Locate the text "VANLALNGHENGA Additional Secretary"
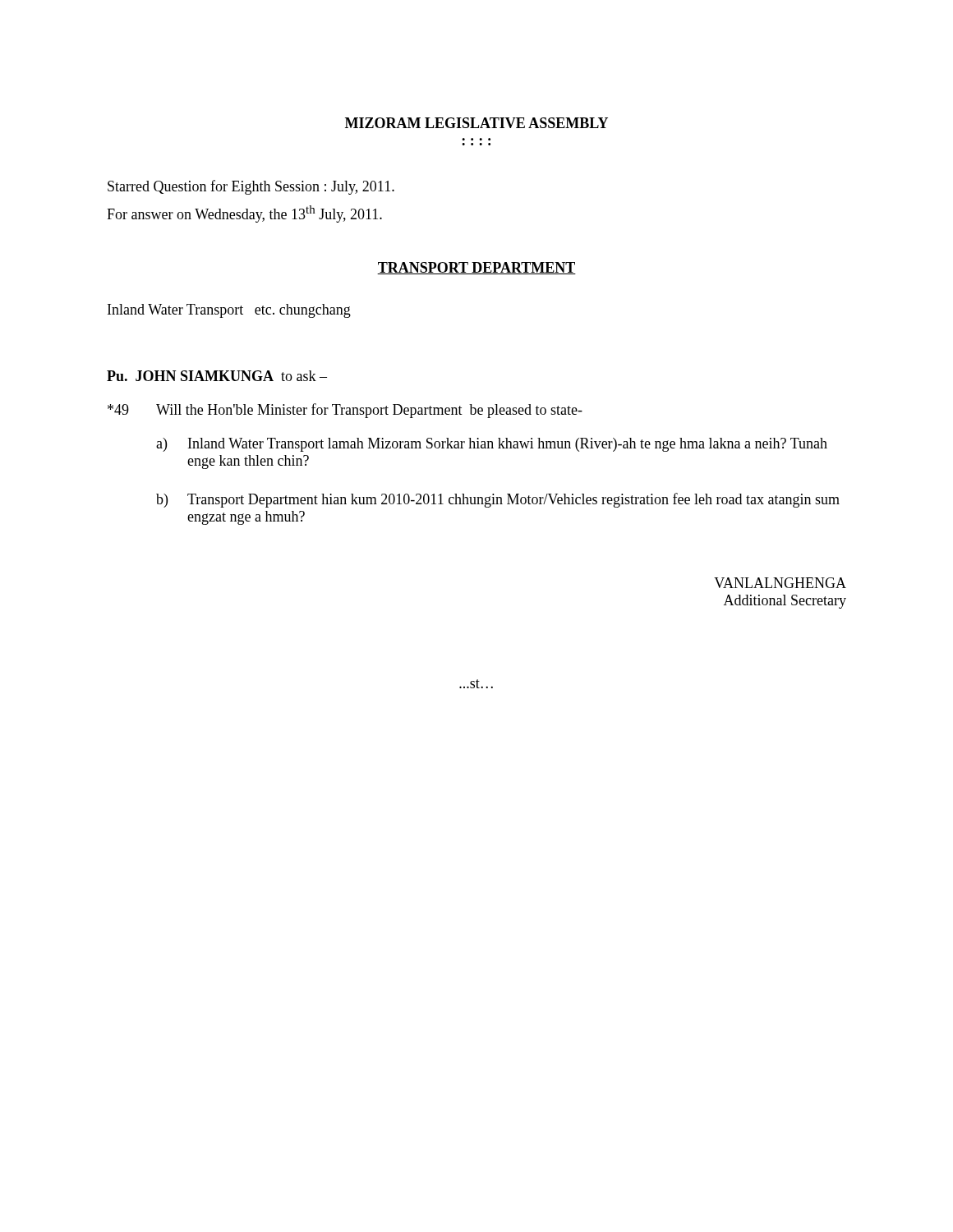Image resolution: width=953 pixels, height=1232 pixels. point(780,592)
